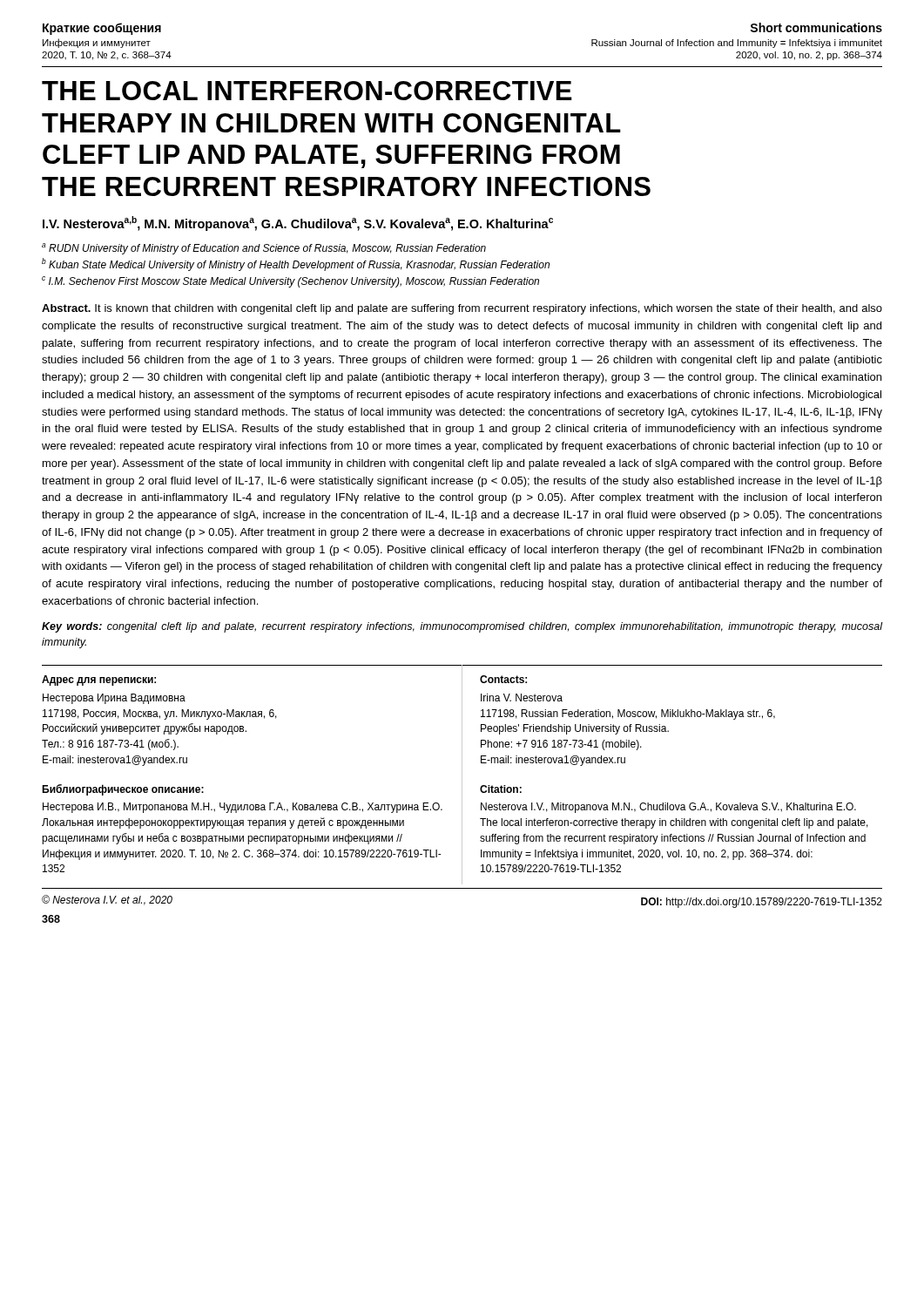This screenshot has height=1307, width=924.
Task: Select the text block starting "© Nesterova I.V. et"
Action: [107, 910]
